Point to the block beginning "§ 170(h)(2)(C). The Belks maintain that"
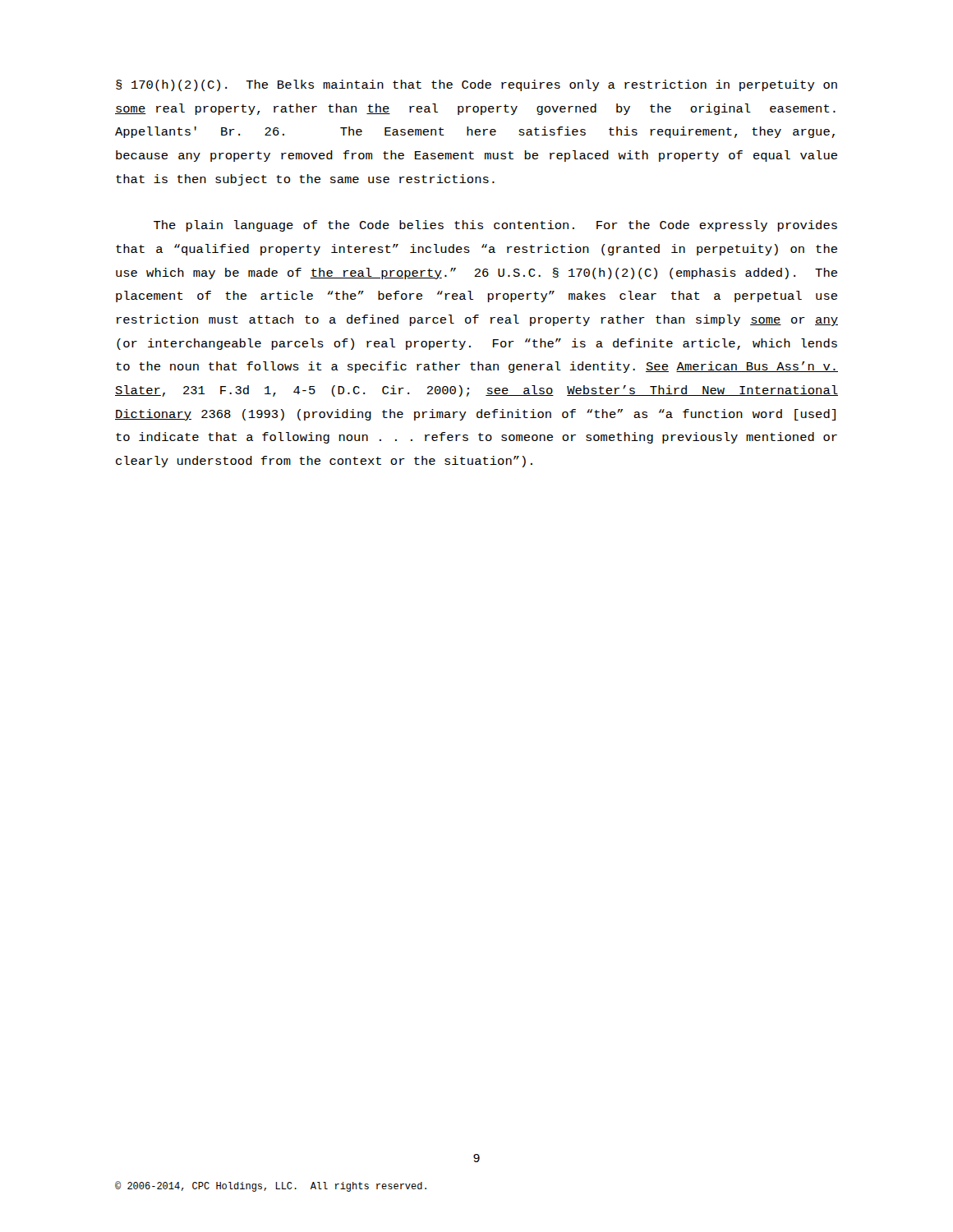This screenshot has width=953, height=1232. 476,133
